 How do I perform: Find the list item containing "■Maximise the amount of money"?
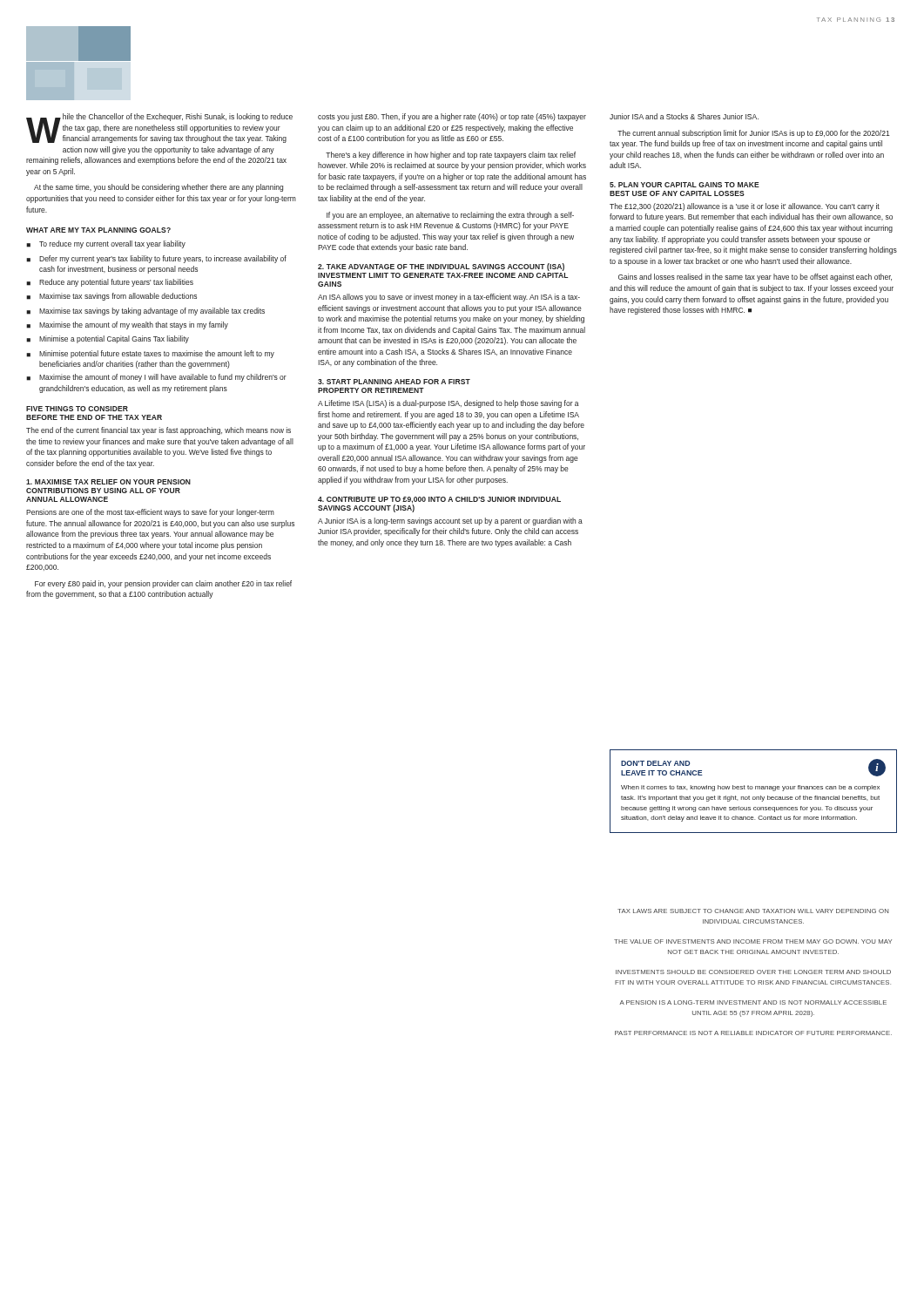(161, 383)
